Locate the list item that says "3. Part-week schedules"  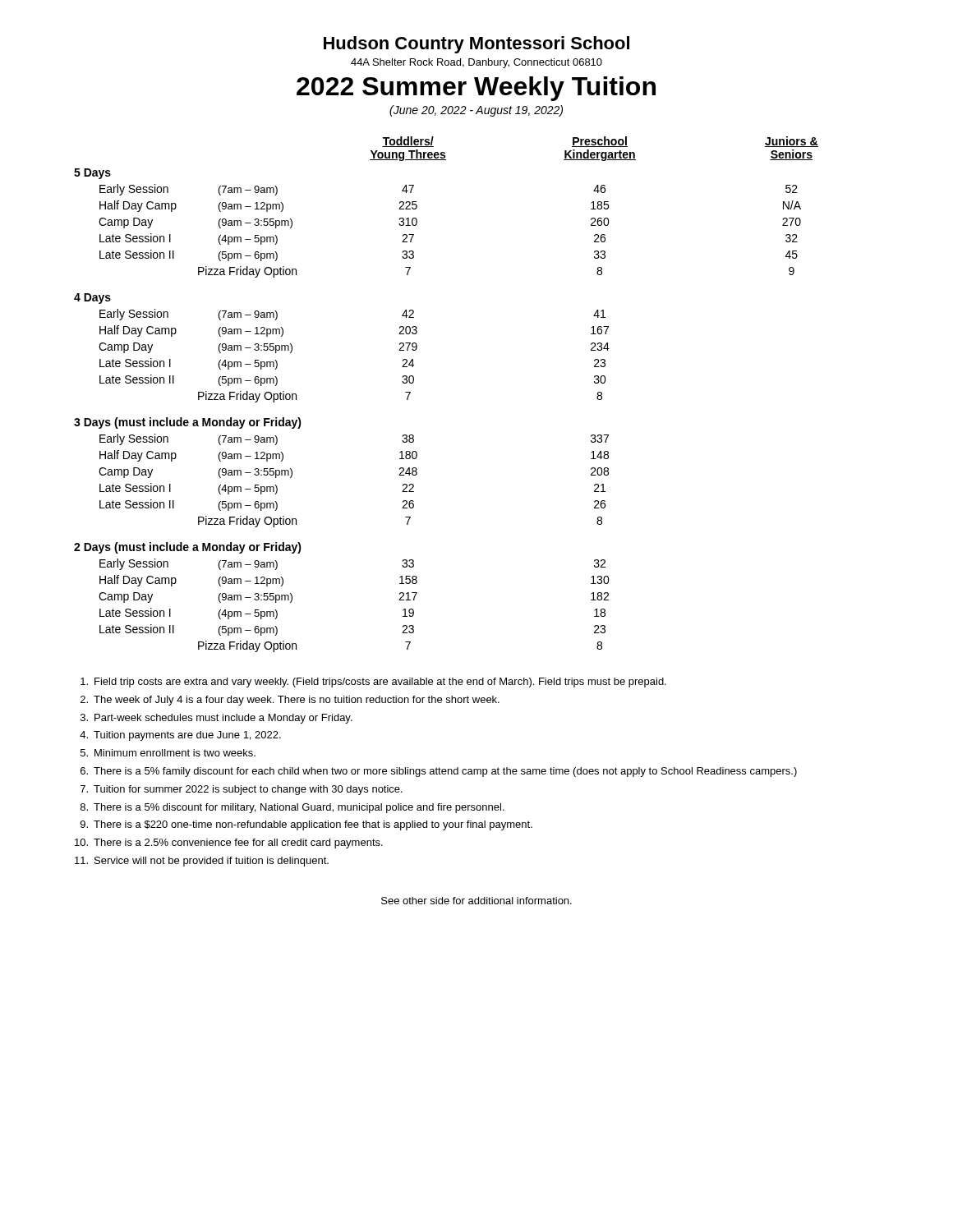click(x=216, y=719)
